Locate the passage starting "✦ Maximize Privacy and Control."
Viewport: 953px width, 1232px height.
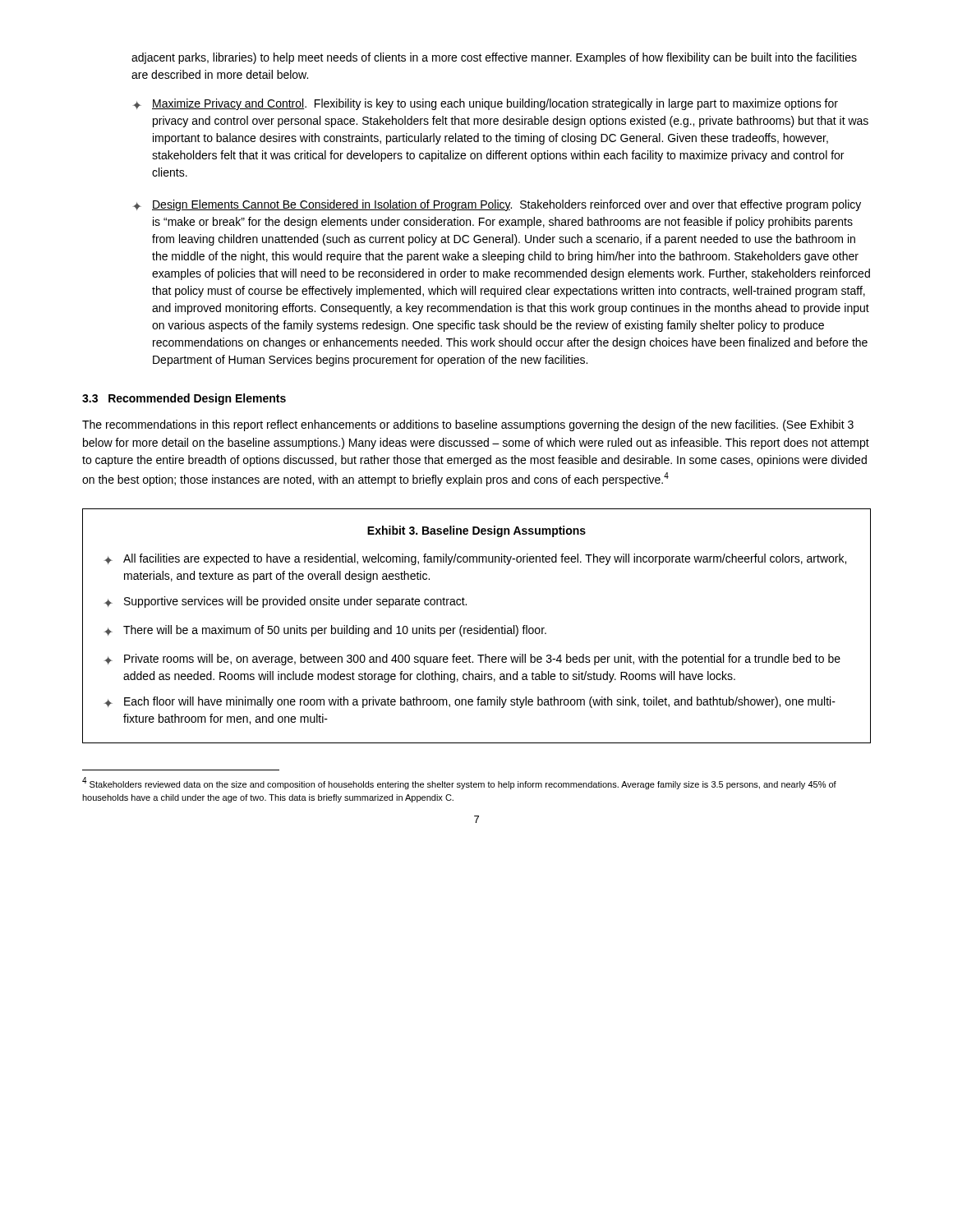(501, 138)
